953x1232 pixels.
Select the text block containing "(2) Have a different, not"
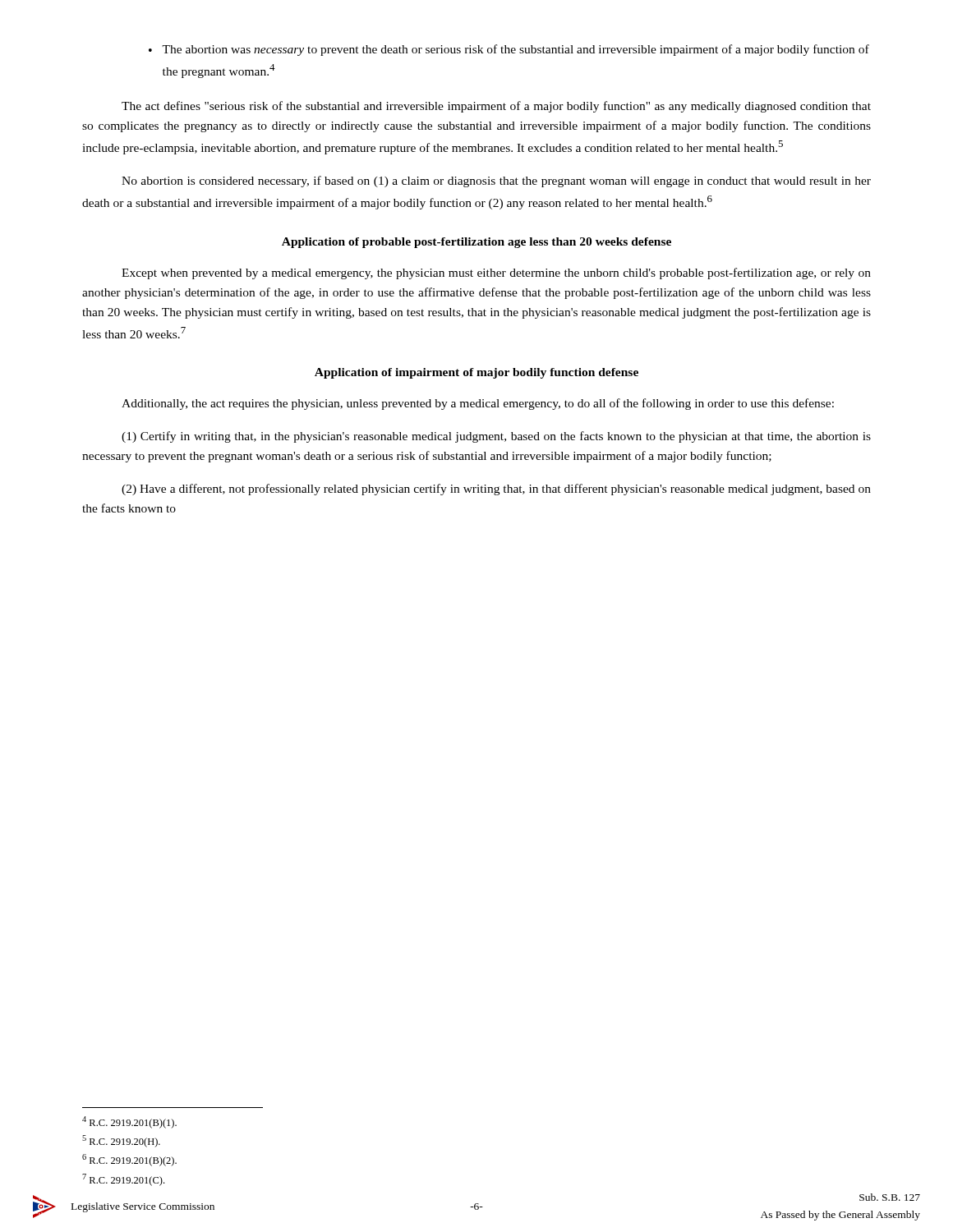[x=476, y=498]
